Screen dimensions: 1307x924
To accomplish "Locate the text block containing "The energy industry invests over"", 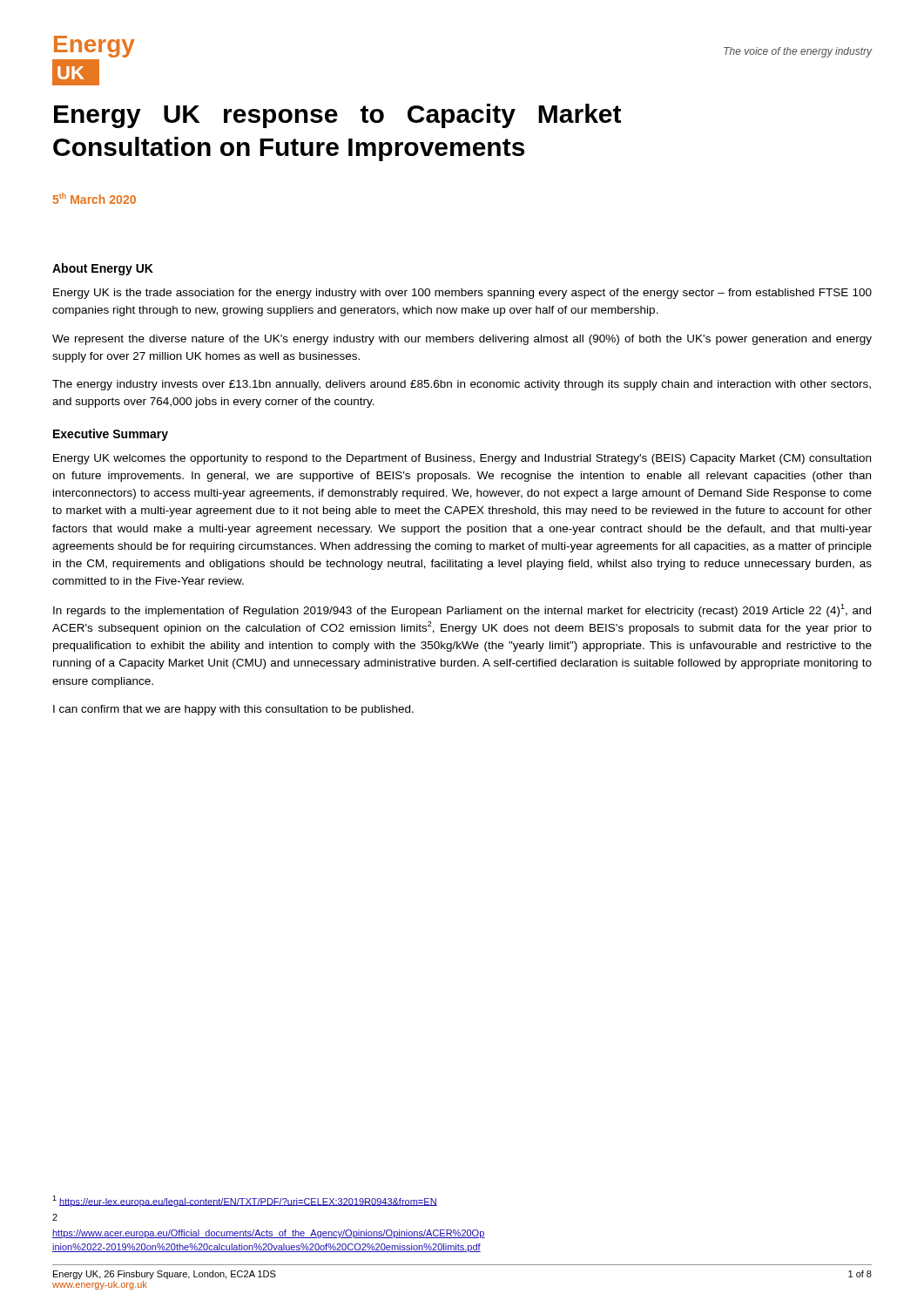I will point(462,393).
